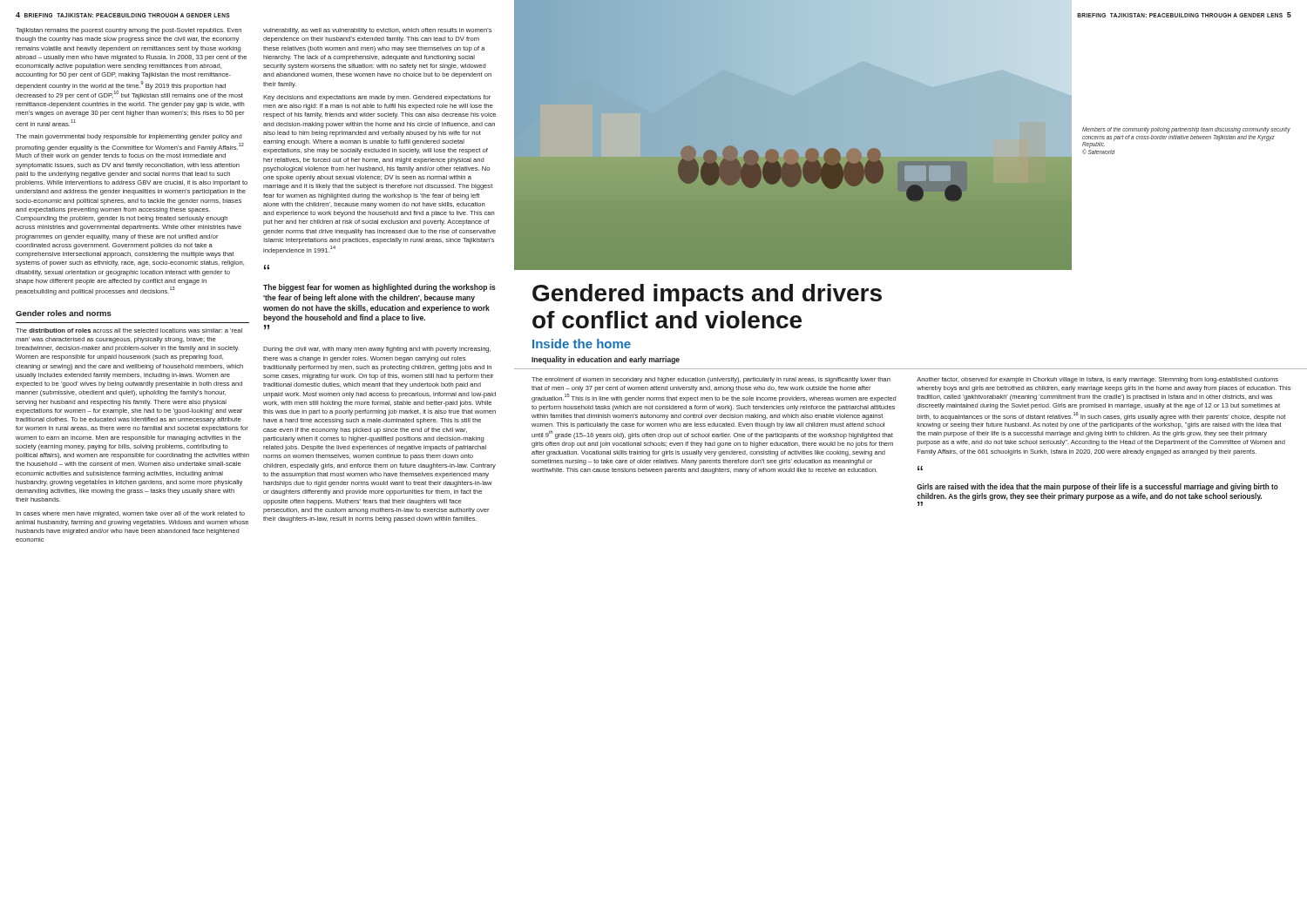The height and width of the screenshot is (924, 1307).
Task: Navigate to the block starting "Gender roles and"
Action: coord(132,316)
